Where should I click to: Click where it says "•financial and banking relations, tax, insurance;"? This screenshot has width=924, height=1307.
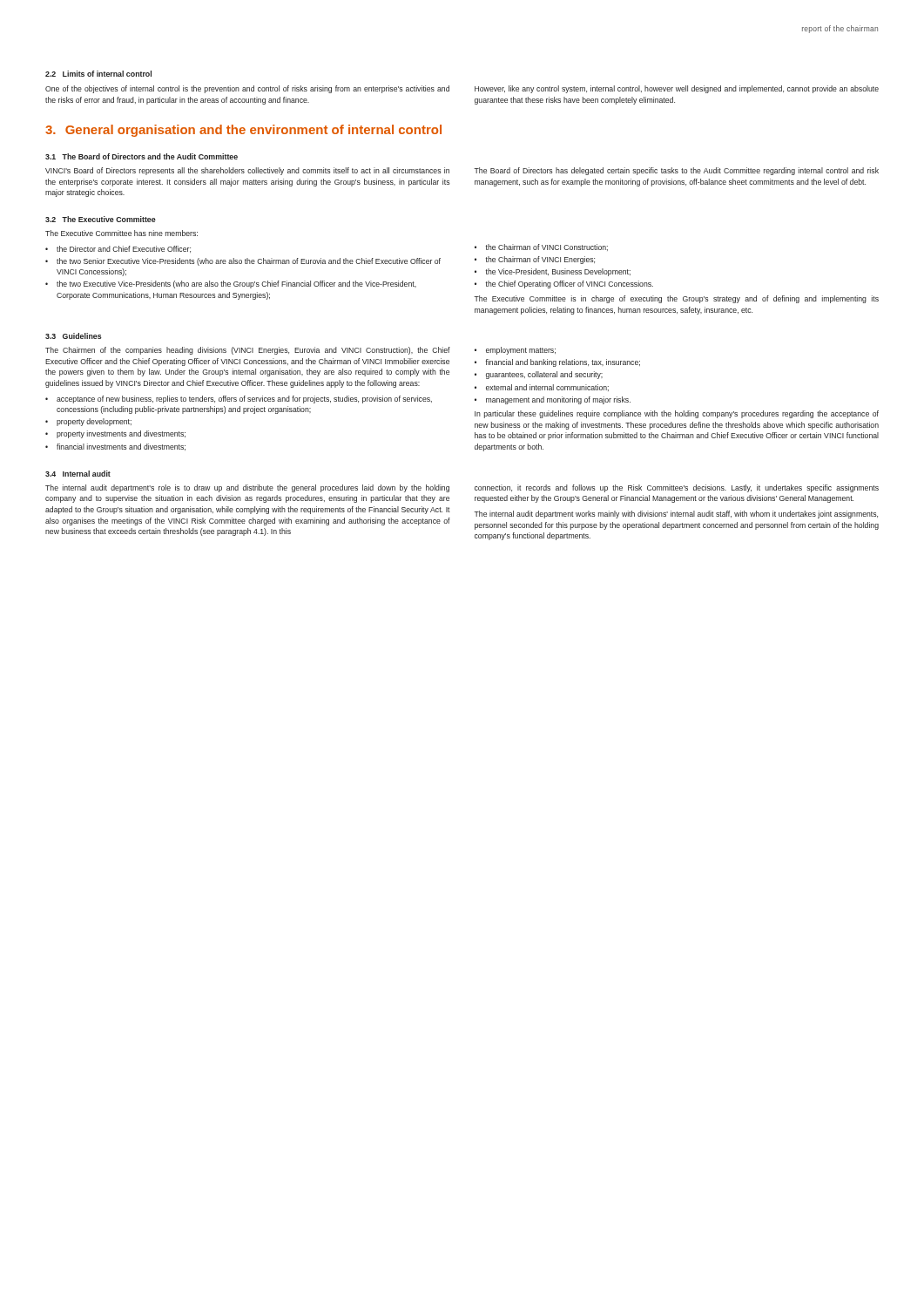(557, 363)
